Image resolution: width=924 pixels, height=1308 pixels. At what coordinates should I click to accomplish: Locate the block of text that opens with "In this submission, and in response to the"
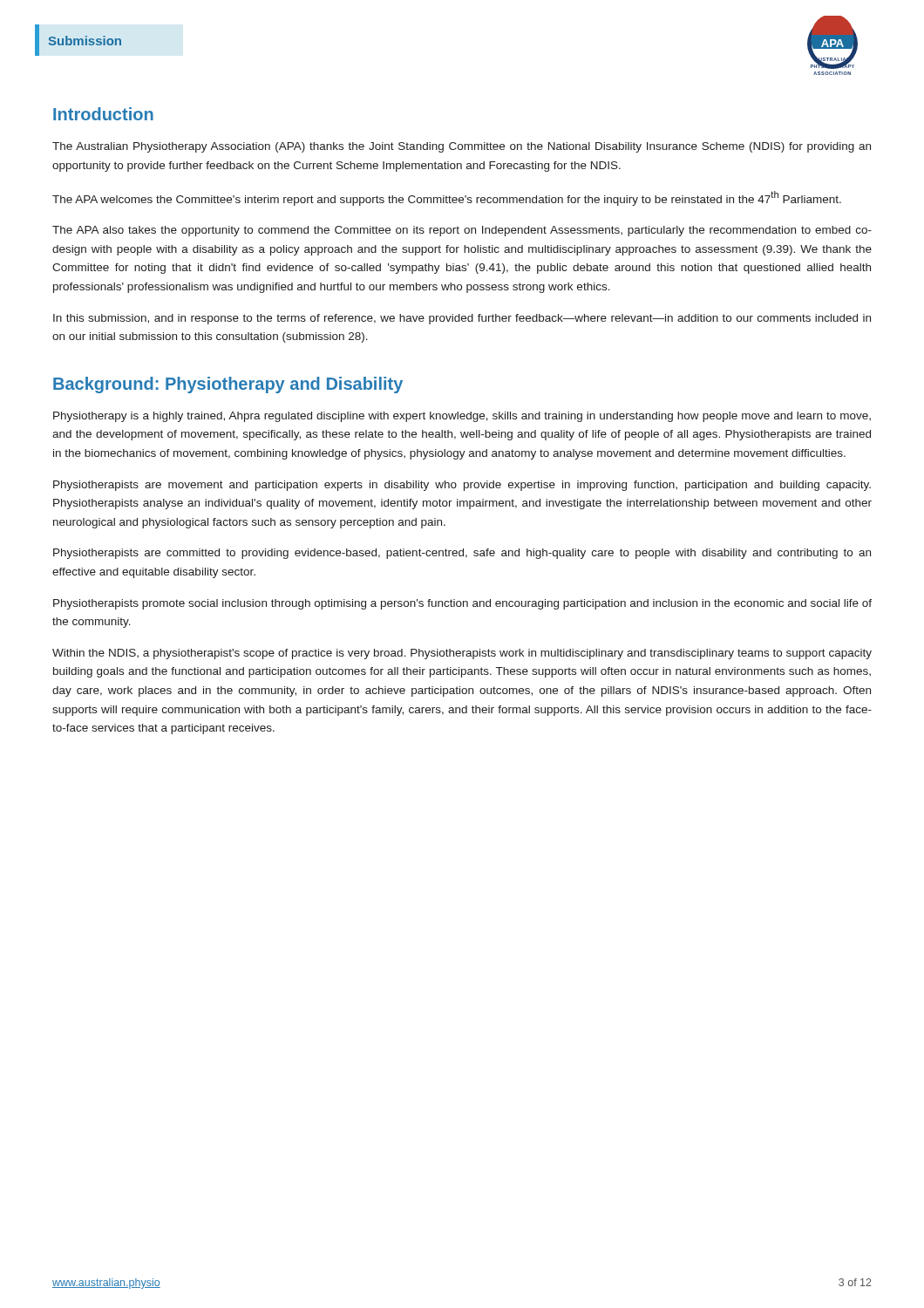point(462,327)
